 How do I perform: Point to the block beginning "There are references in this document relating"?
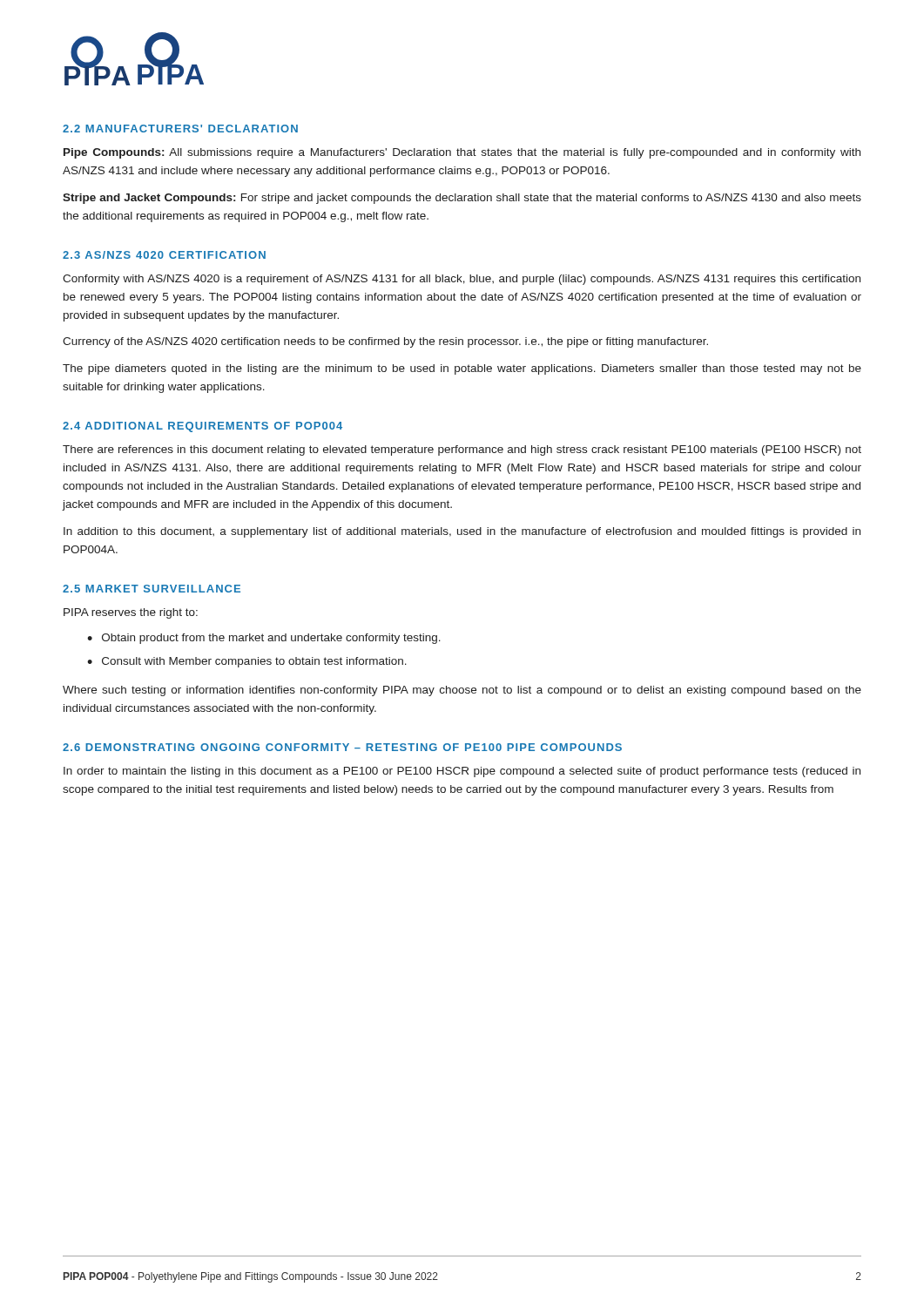(462, 477)
